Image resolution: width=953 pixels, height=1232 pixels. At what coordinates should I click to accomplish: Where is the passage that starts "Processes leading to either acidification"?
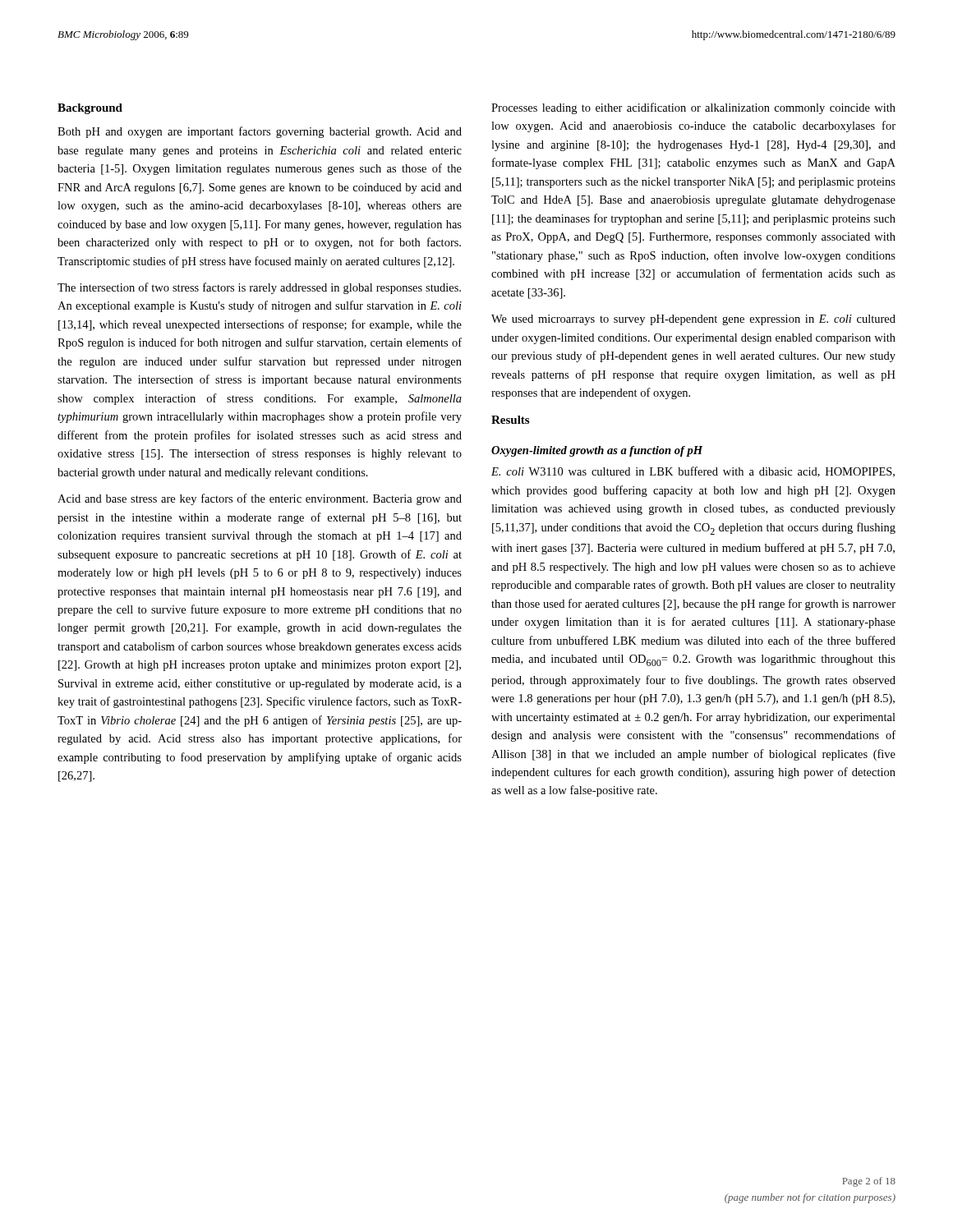(693, 200)
